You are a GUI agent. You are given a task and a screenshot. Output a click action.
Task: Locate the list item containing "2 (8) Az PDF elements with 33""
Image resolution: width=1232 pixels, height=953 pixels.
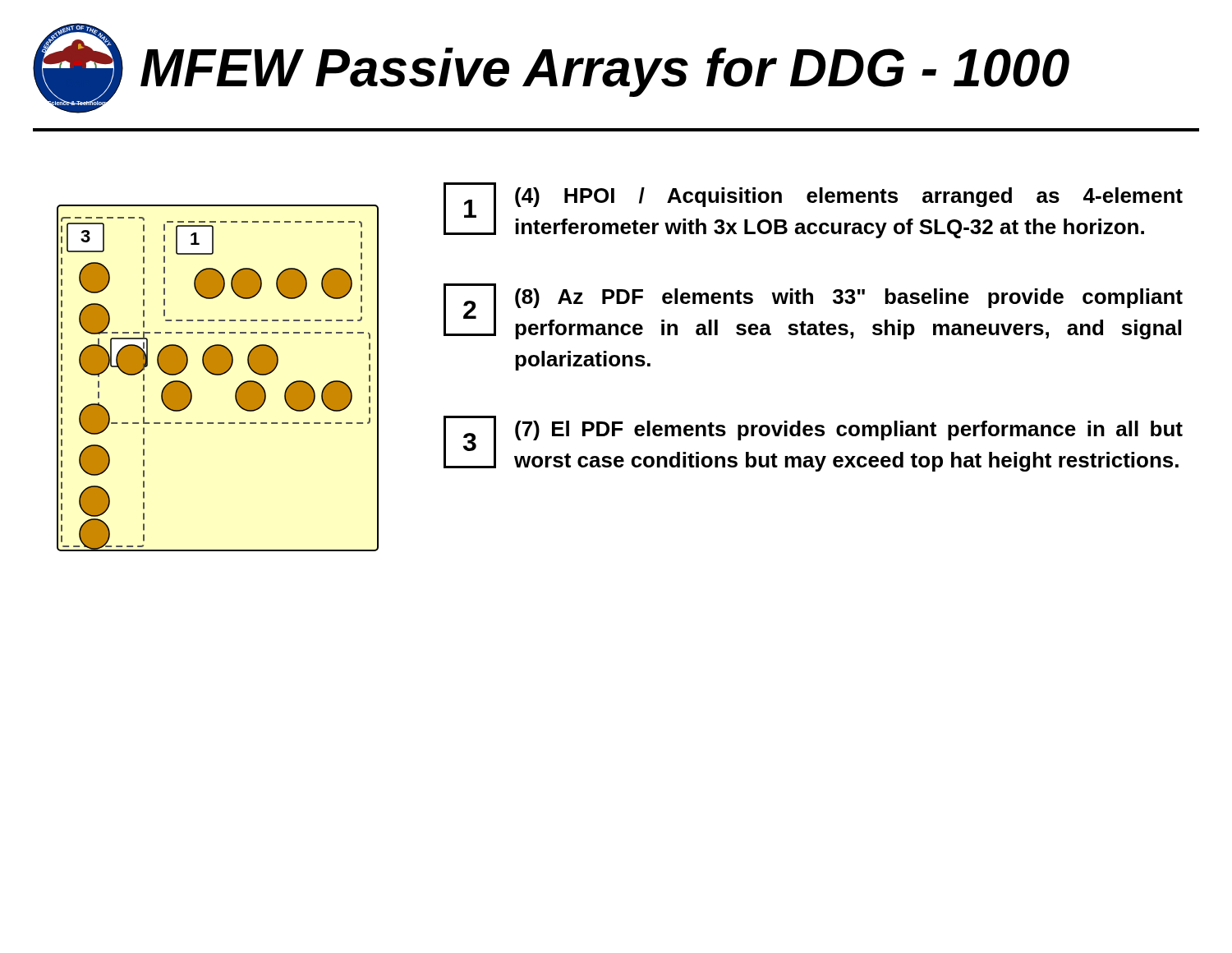(x=813, y=329)
